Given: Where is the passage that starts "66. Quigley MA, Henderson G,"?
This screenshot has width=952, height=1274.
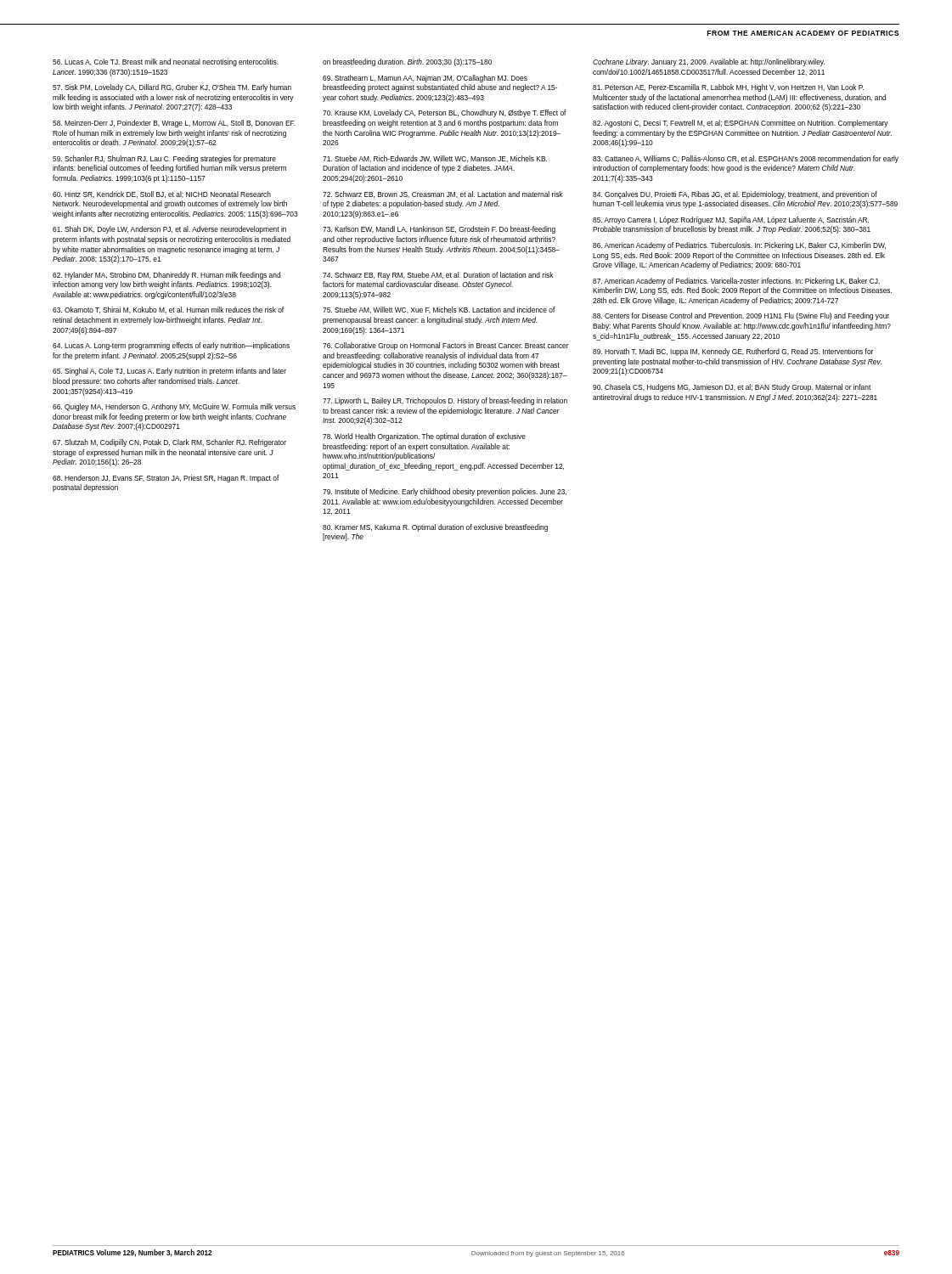Looking at the screenshot, I should [x=176, y=417].
